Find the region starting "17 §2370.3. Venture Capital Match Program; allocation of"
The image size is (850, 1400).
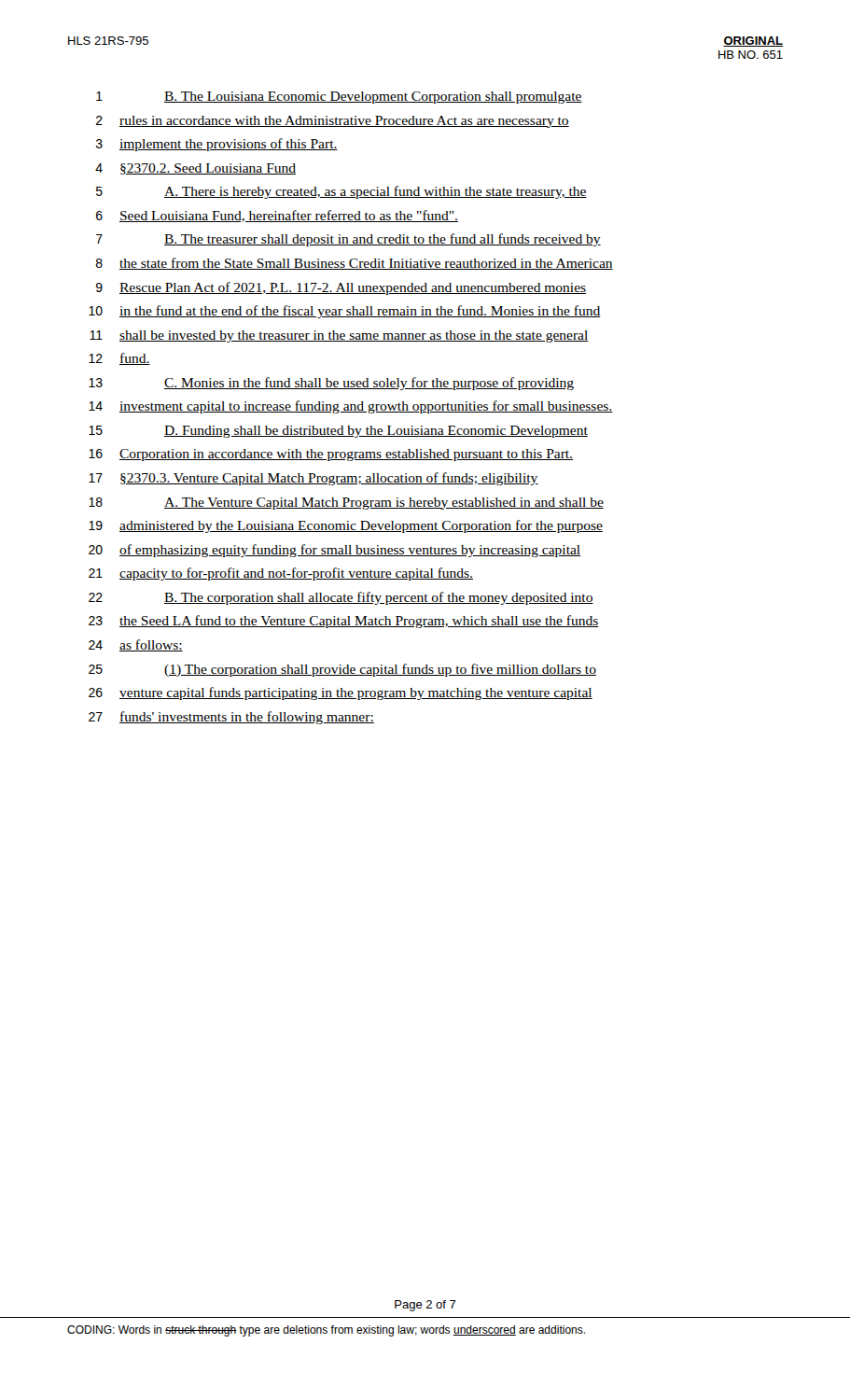(425, 478)
